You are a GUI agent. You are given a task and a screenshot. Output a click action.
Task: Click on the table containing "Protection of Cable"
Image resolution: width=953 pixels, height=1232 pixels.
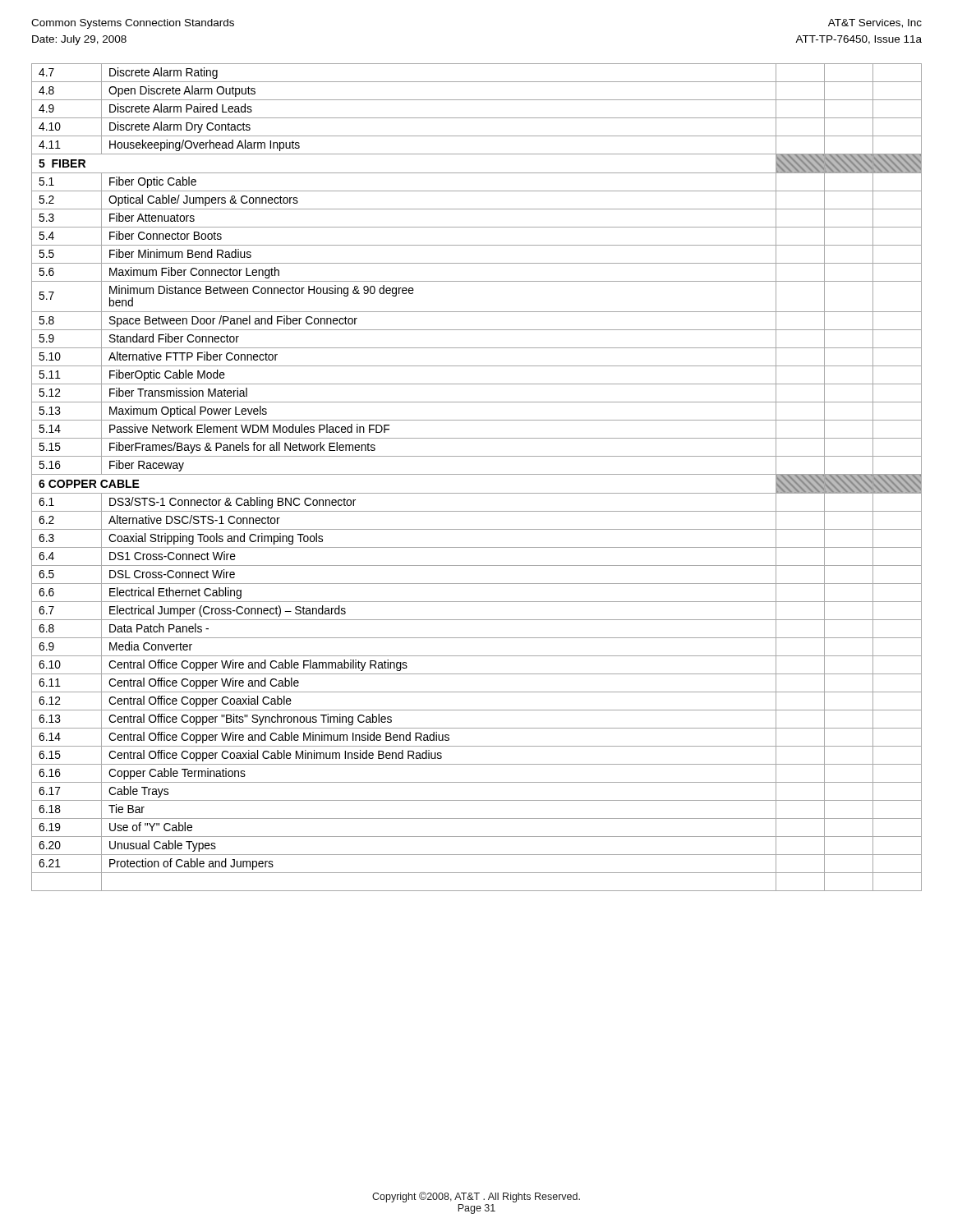coord(476,477)
